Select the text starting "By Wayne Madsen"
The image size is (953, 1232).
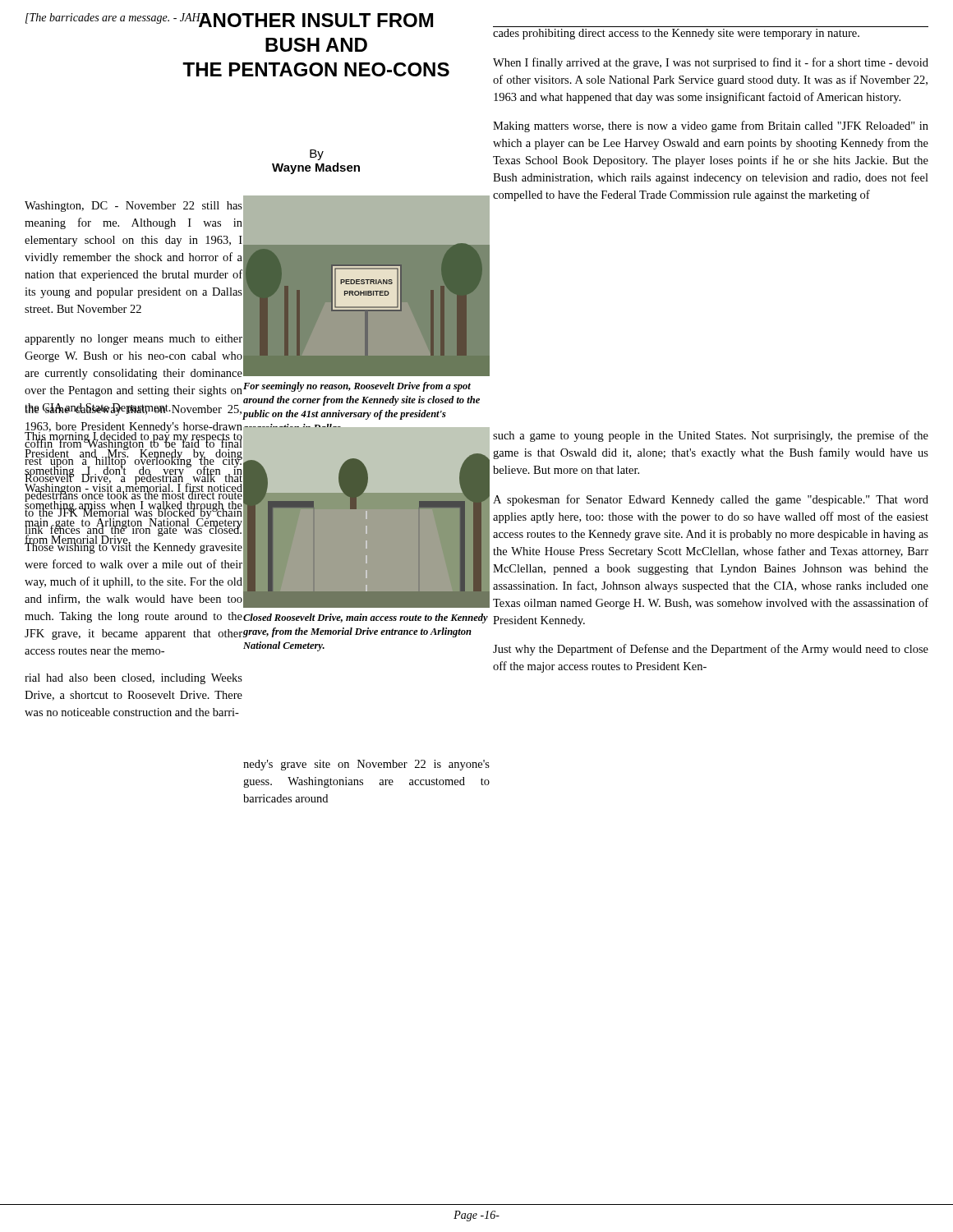tap(316, 160)
